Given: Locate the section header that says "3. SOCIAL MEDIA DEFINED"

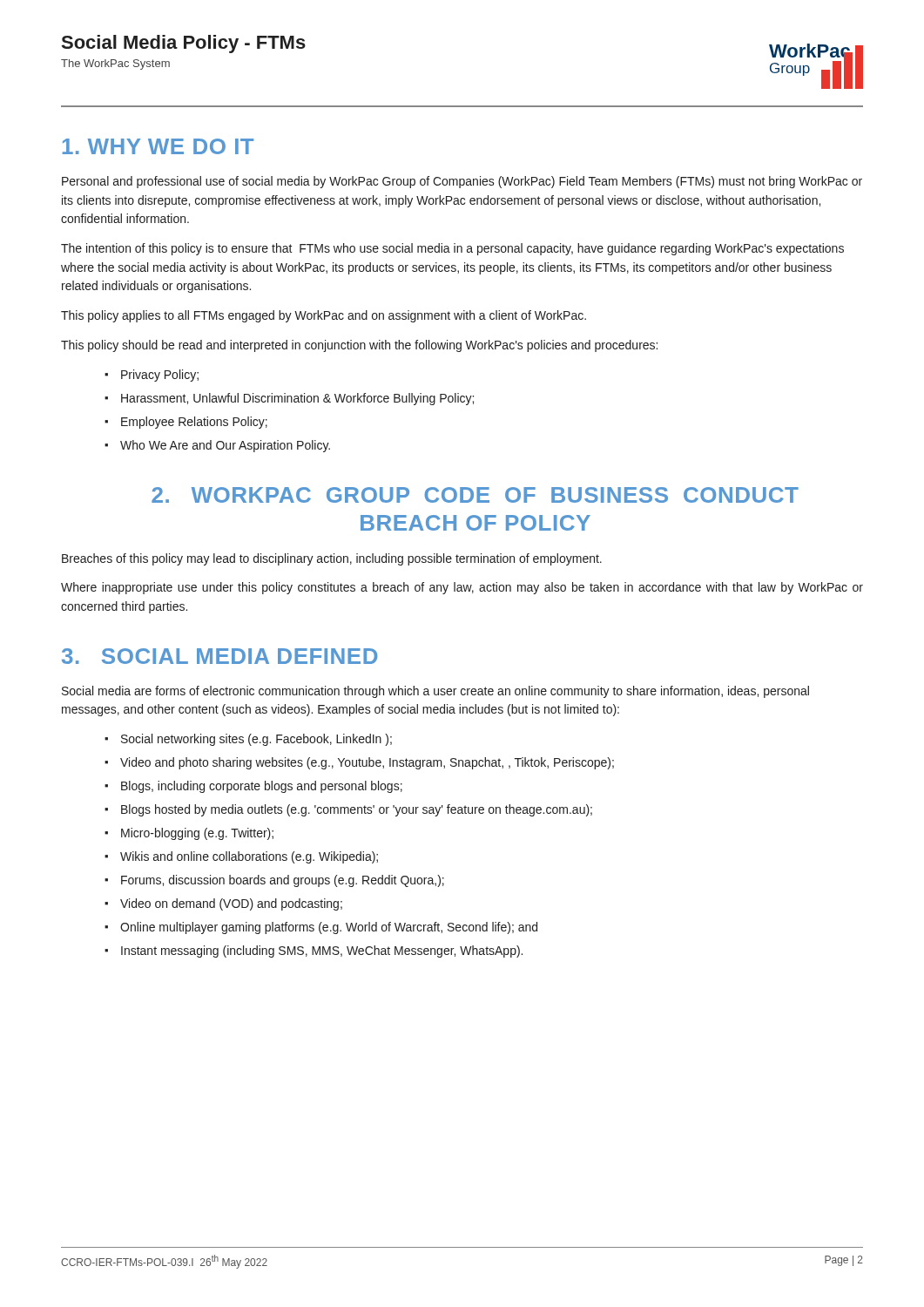Looking at the screenshot, I should (x=220, y=656).
